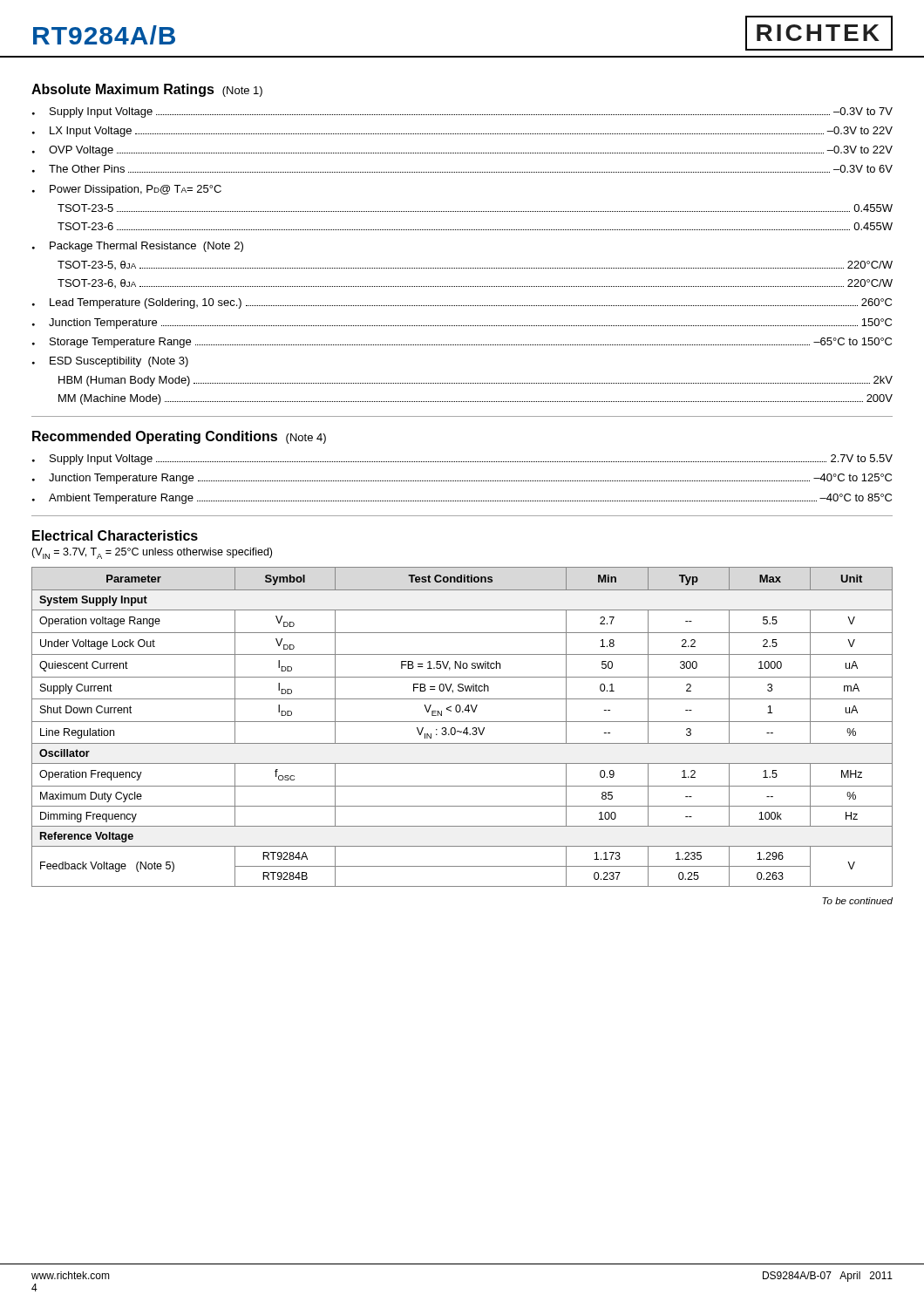
Task: Find the list item that says "● Package Thermal Resistance (Note"
Action: click(x=138, y=247)
